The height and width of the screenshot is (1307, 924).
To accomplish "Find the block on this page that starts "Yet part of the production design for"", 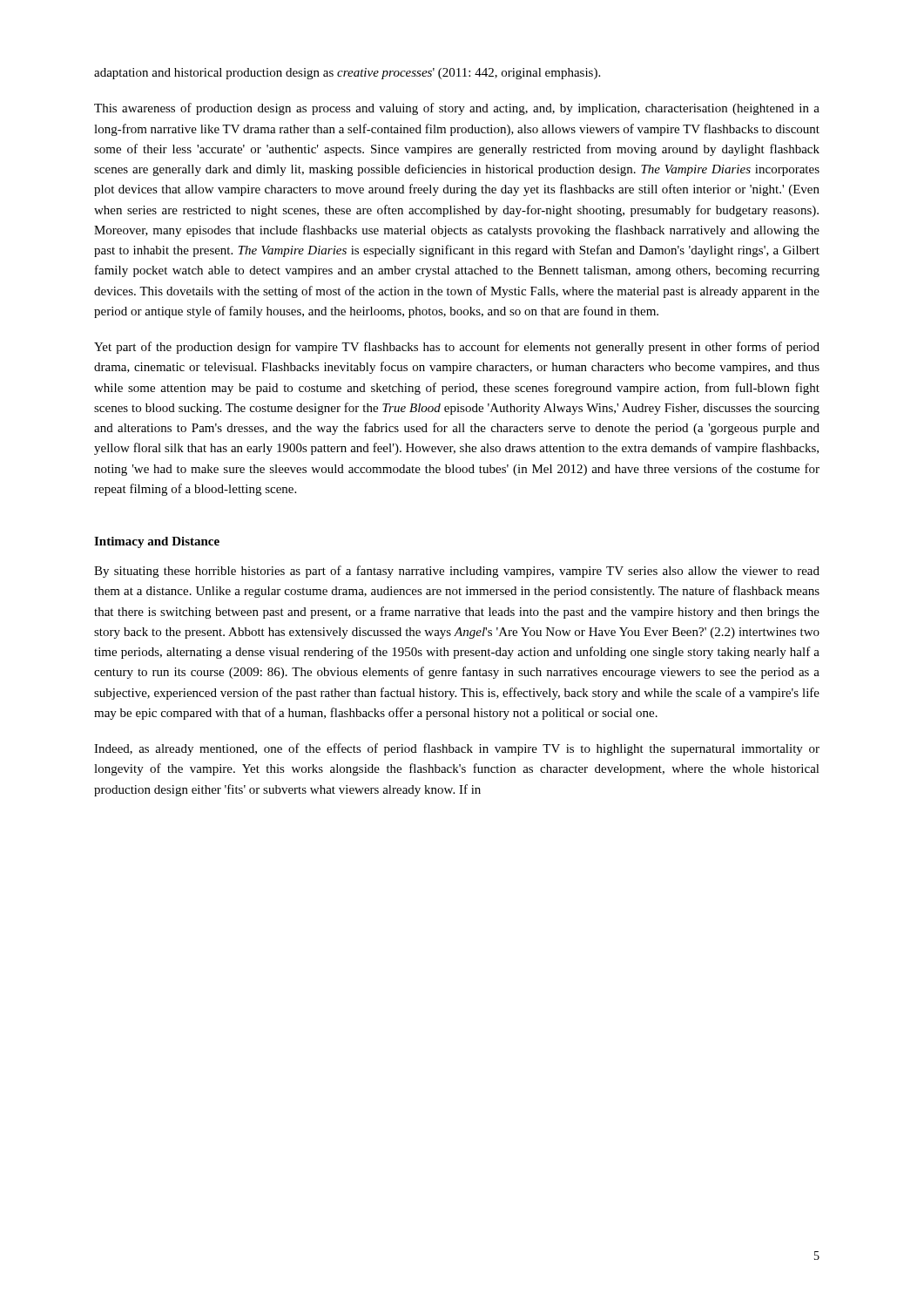I will point(457,418).
